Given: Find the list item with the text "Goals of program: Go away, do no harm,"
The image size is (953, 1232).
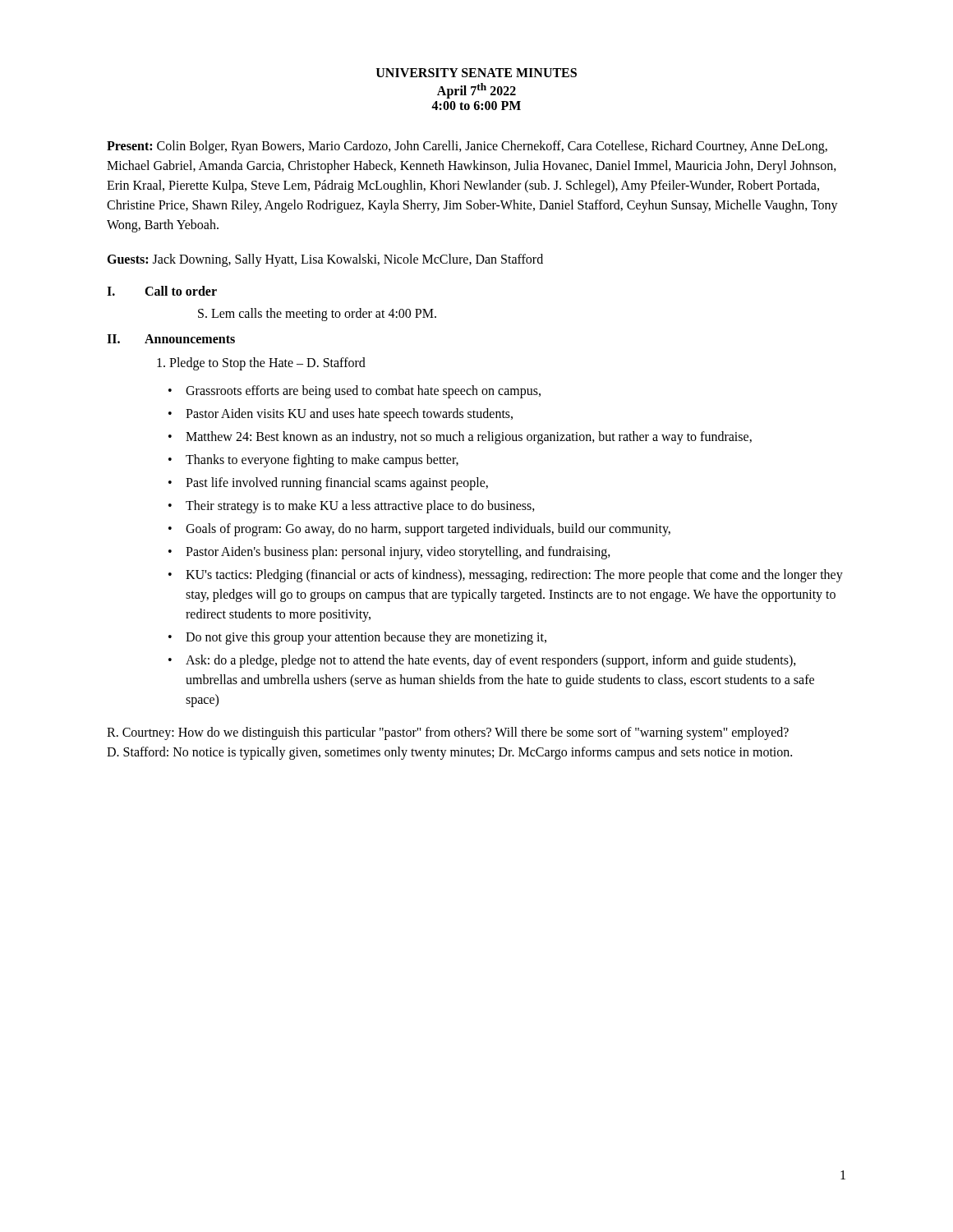Looking at the screenshot, I should point(428,529).
